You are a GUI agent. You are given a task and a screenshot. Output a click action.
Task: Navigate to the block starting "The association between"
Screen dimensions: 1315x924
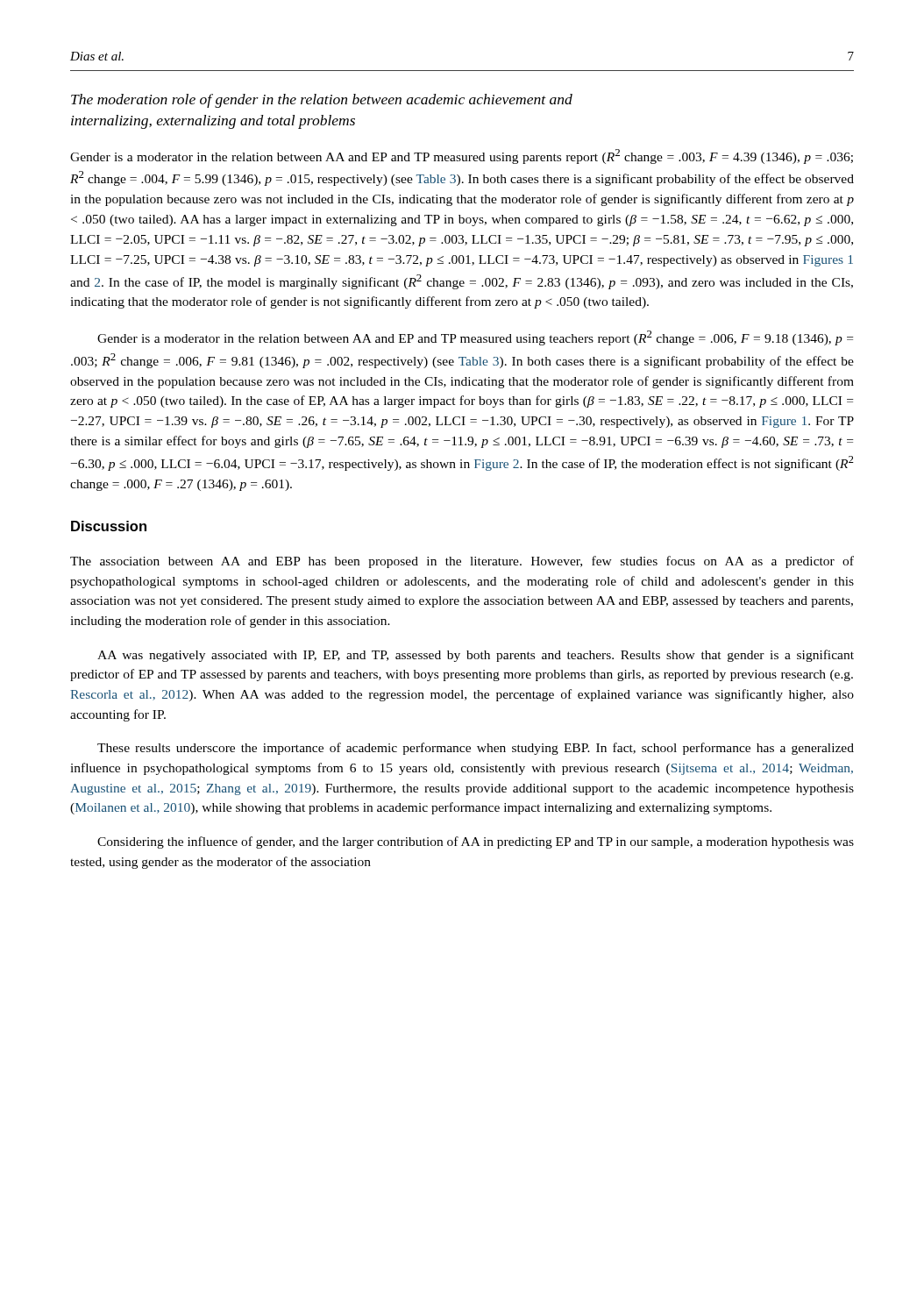(462, 591)
